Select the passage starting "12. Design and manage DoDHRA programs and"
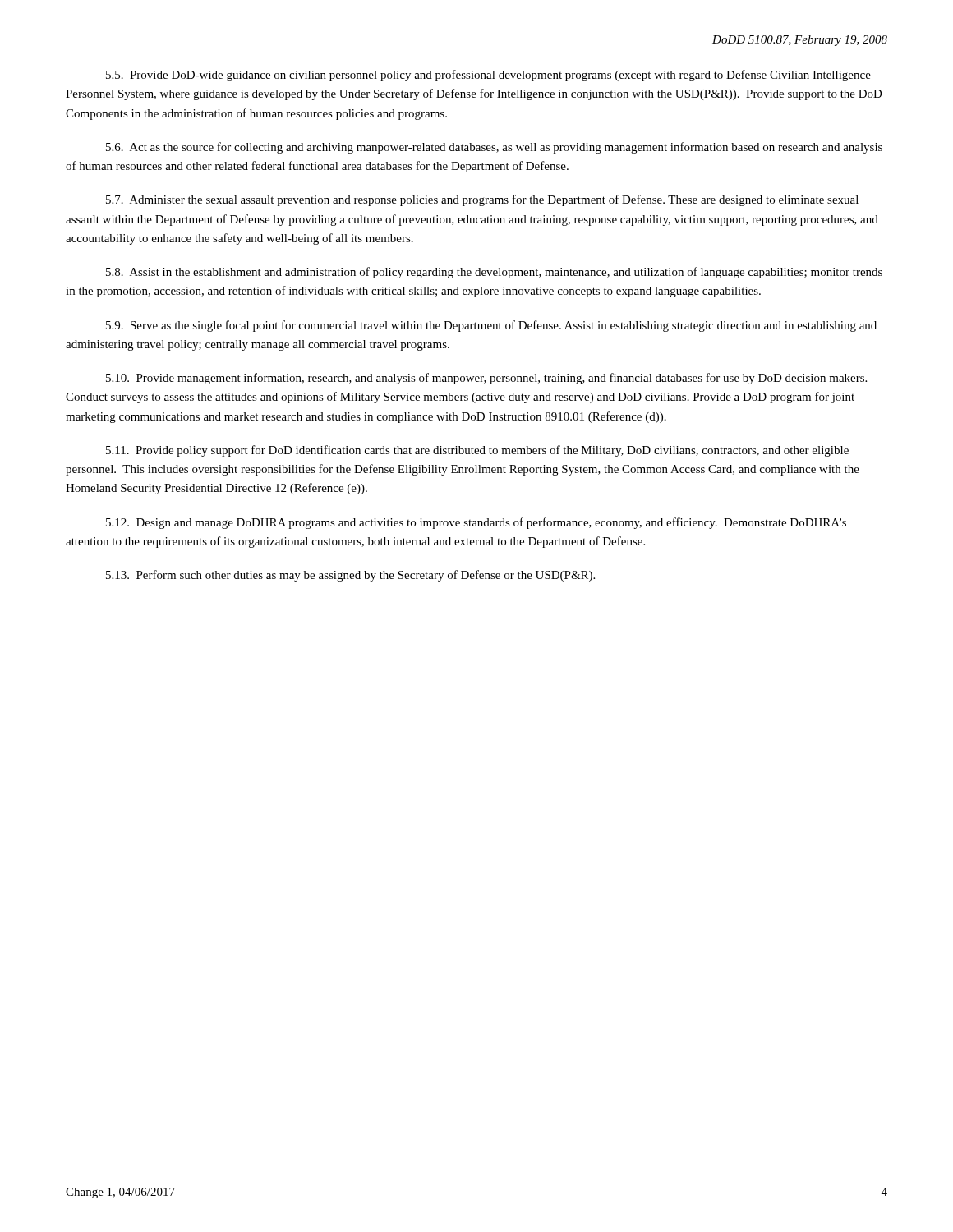The width and height of the screenshot is (953, 1232). coord(456,531)
